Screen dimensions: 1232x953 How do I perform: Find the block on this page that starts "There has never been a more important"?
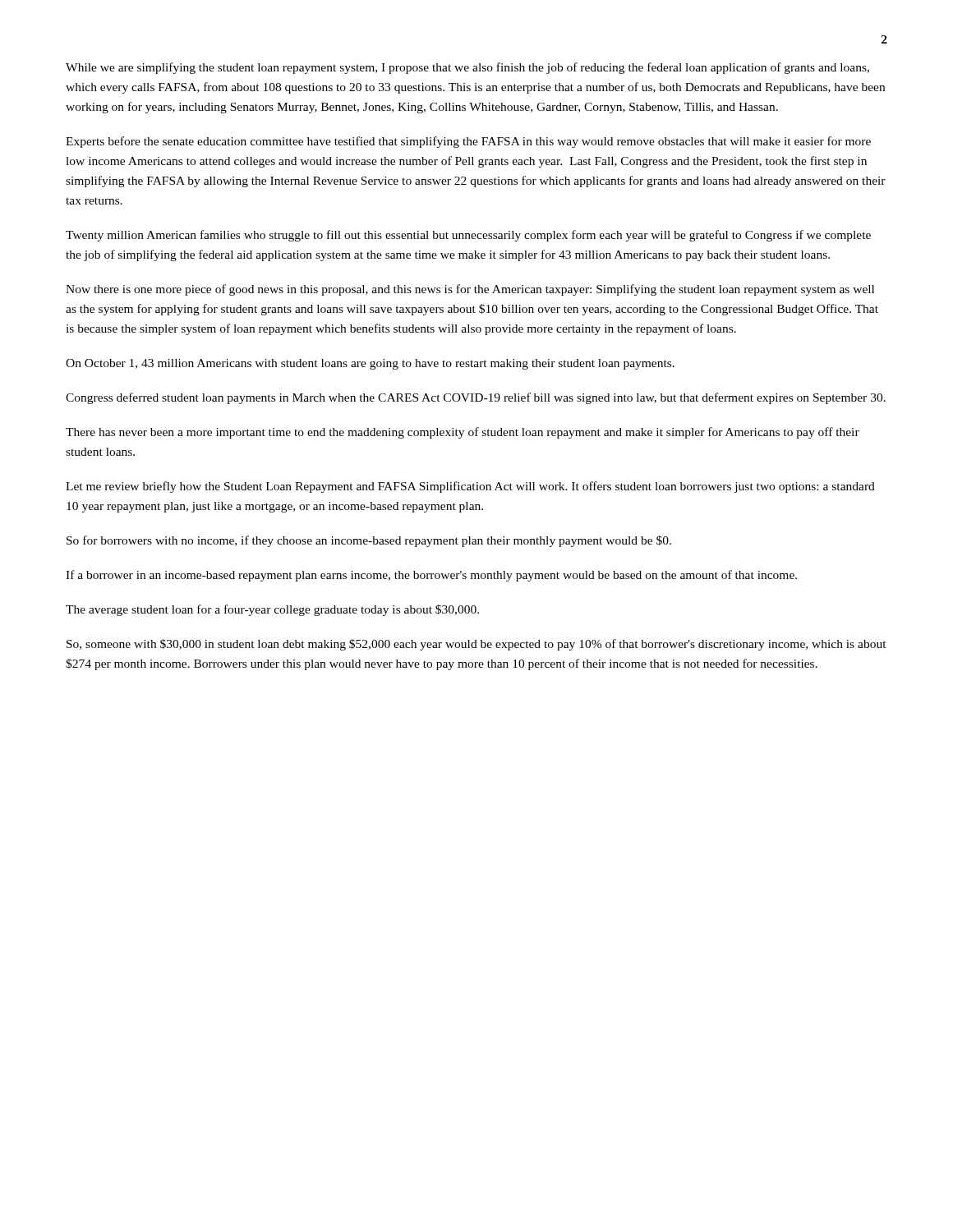point(462,442)
